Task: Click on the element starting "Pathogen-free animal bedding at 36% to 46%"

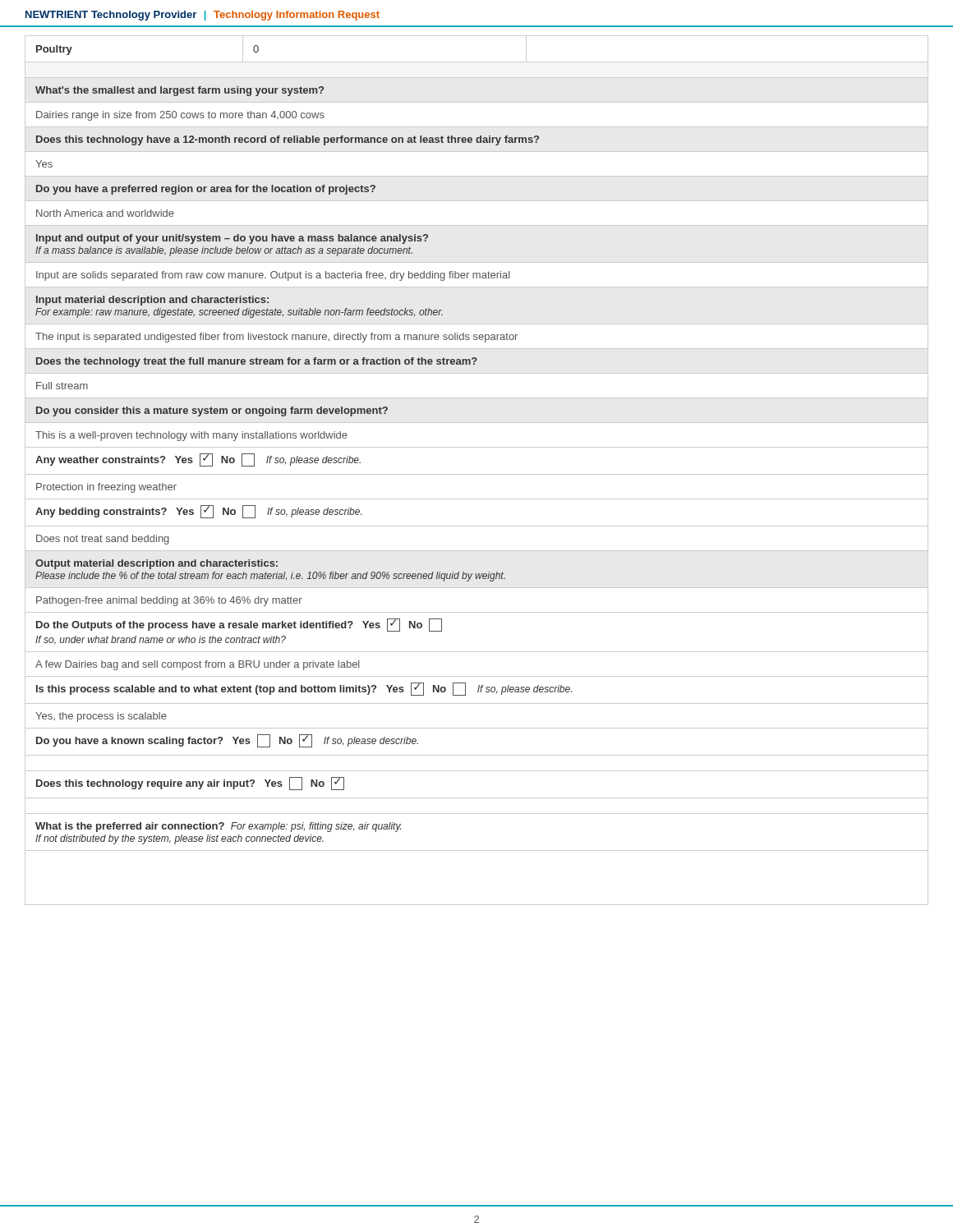Action: (x=169, y=600)
